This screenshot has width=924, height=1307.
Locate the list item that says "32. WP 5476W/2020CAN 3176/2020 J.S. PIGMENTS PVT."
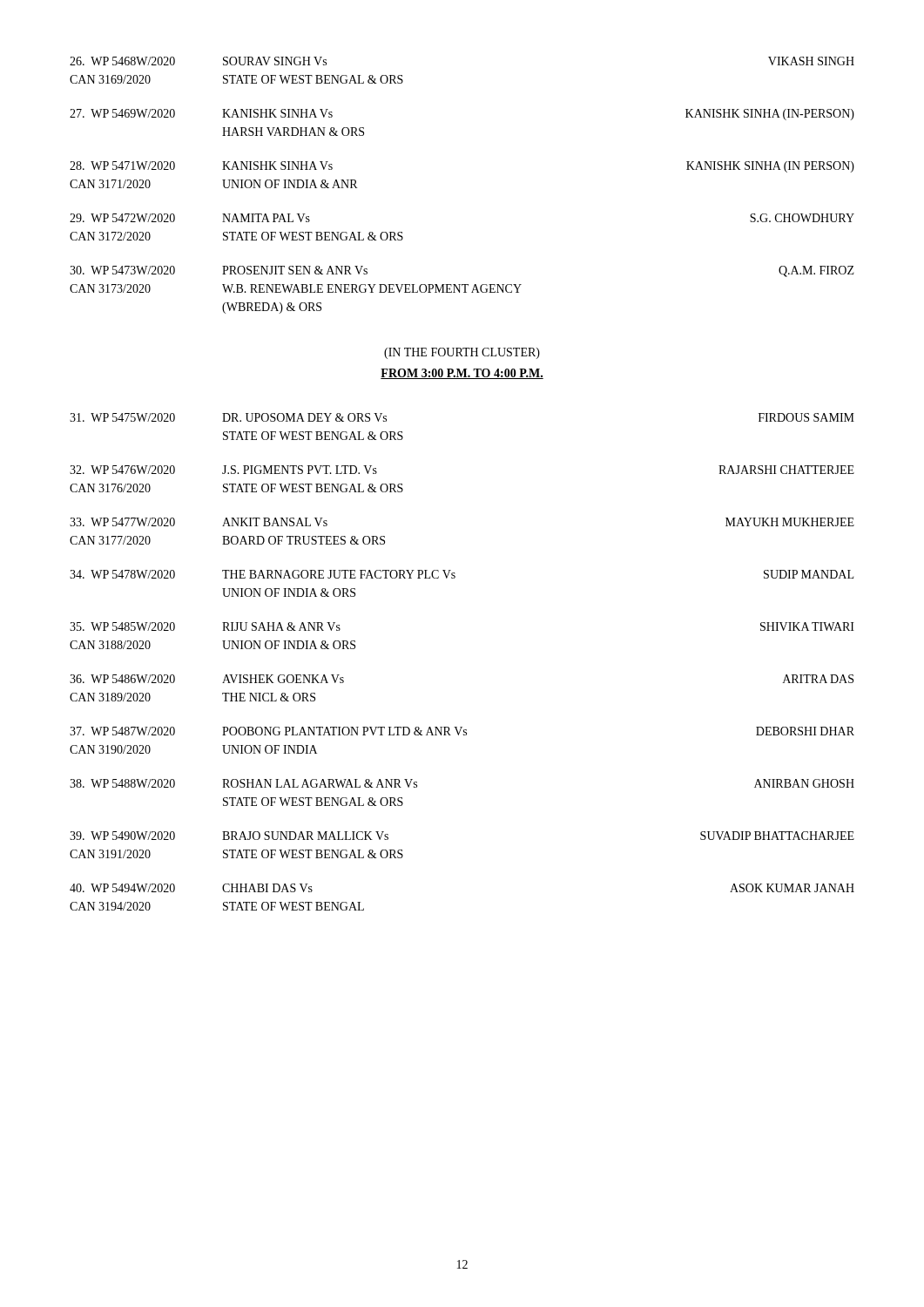(x=117, y=470)
